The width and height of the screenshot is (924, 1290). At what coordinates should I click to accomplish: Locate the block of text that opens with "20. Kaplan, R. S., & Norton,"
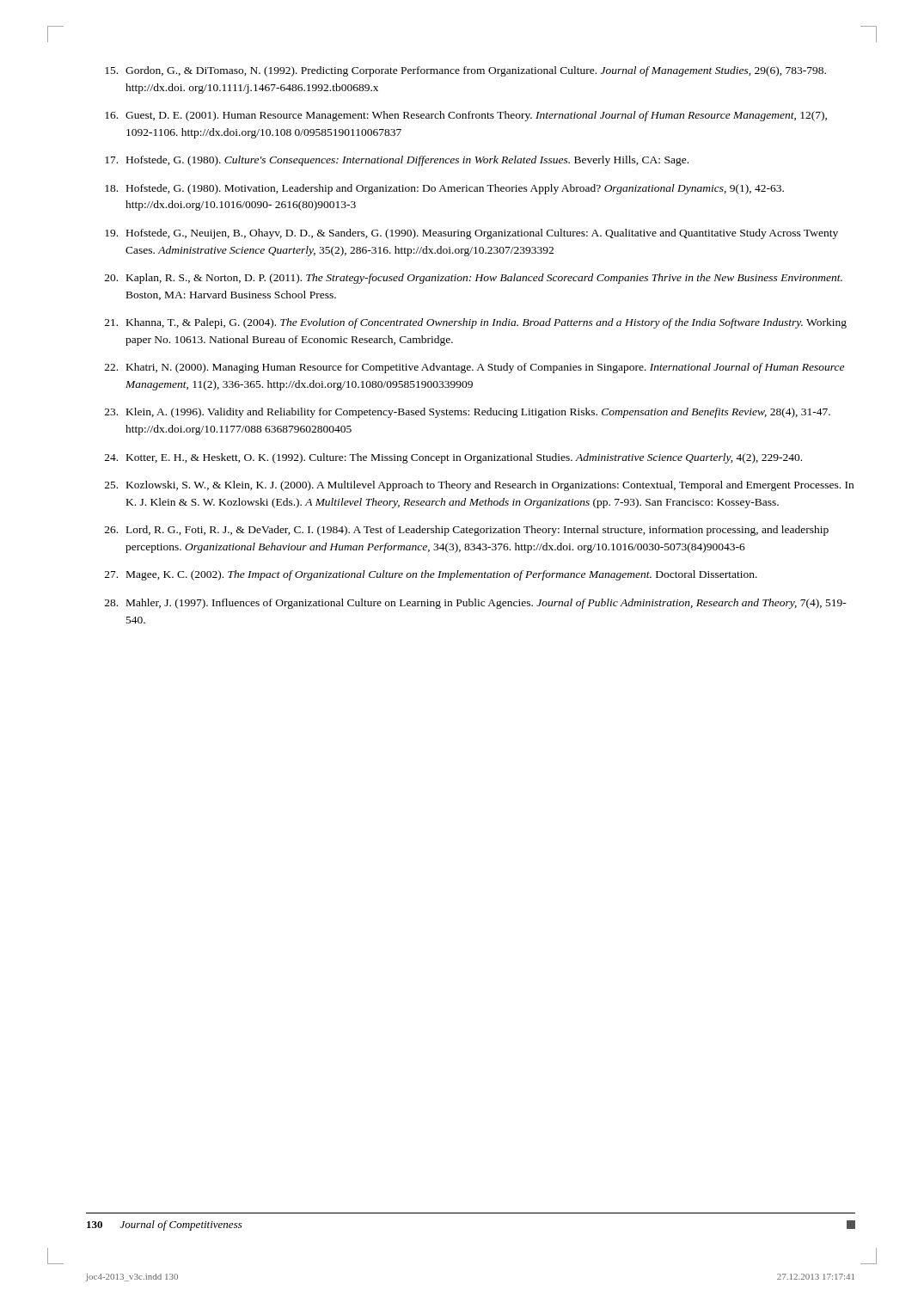click(x=471, y=286)
